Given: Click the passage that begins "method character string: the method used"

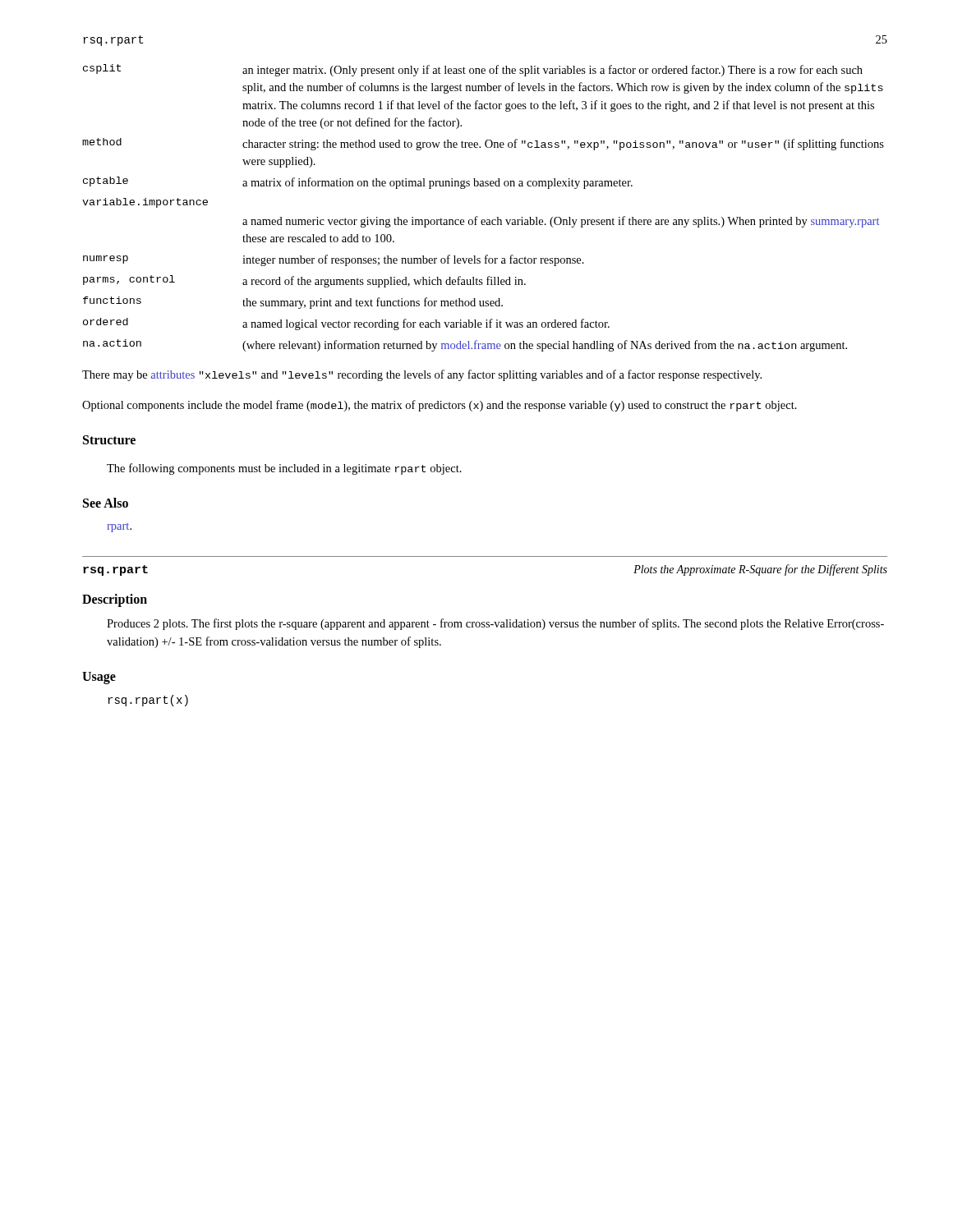Looking at the screenshot, I should coord(485,153).
